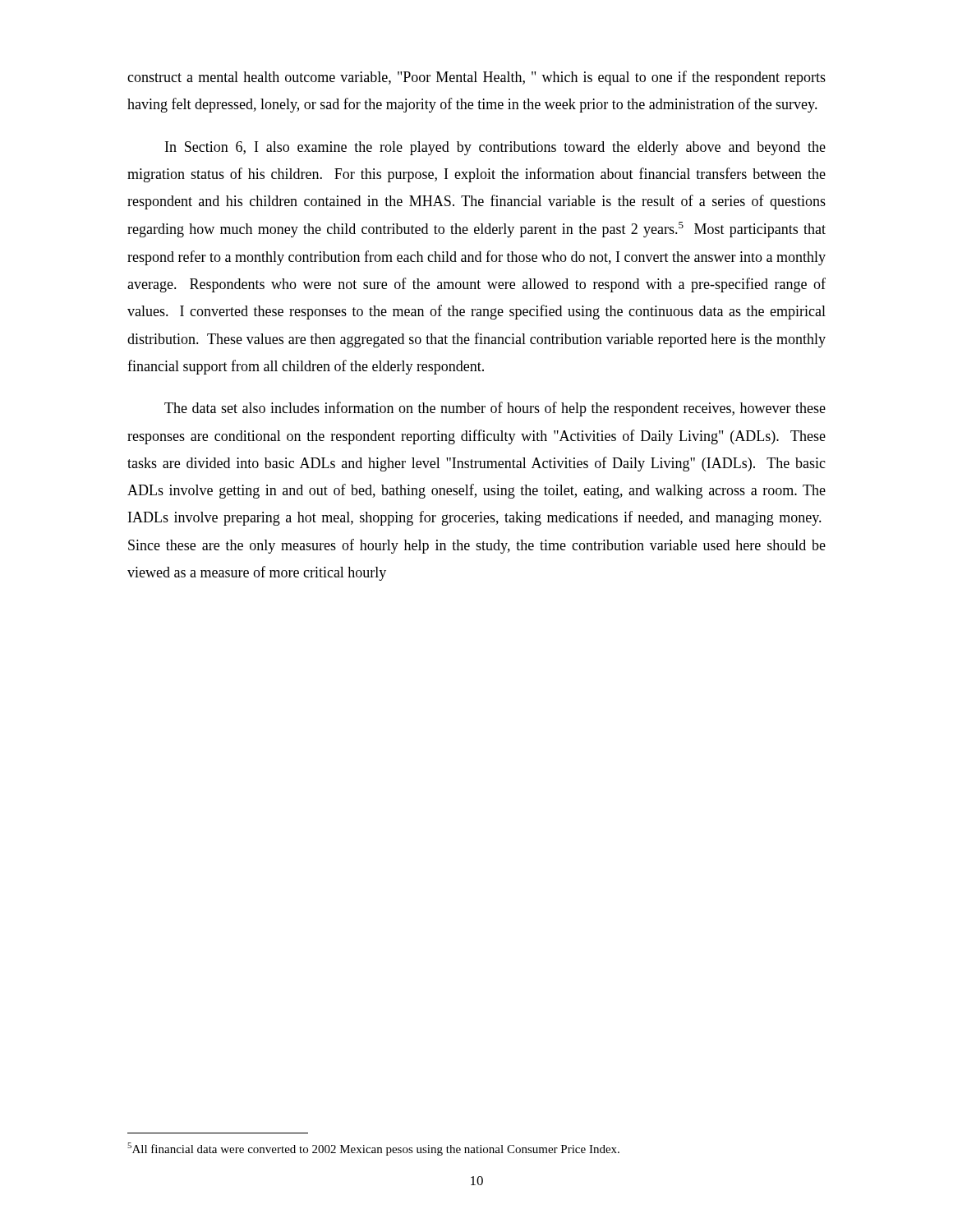Select the text block starting "construct a mental"
This screenshot has width=953, height=1232.
click(x=476, y=91)
